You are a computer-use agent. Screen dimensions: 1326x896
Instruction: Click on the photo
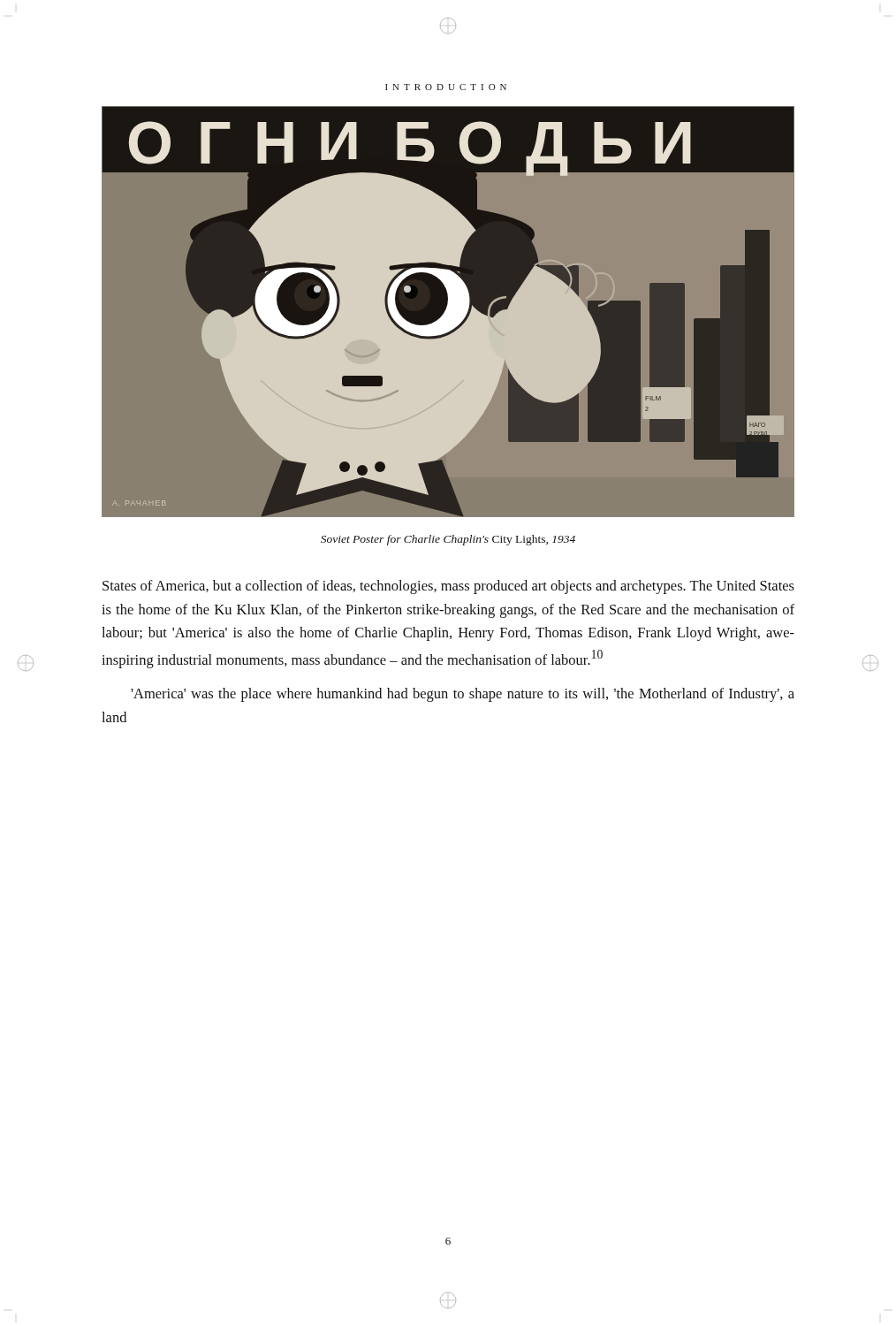point(448,312)
